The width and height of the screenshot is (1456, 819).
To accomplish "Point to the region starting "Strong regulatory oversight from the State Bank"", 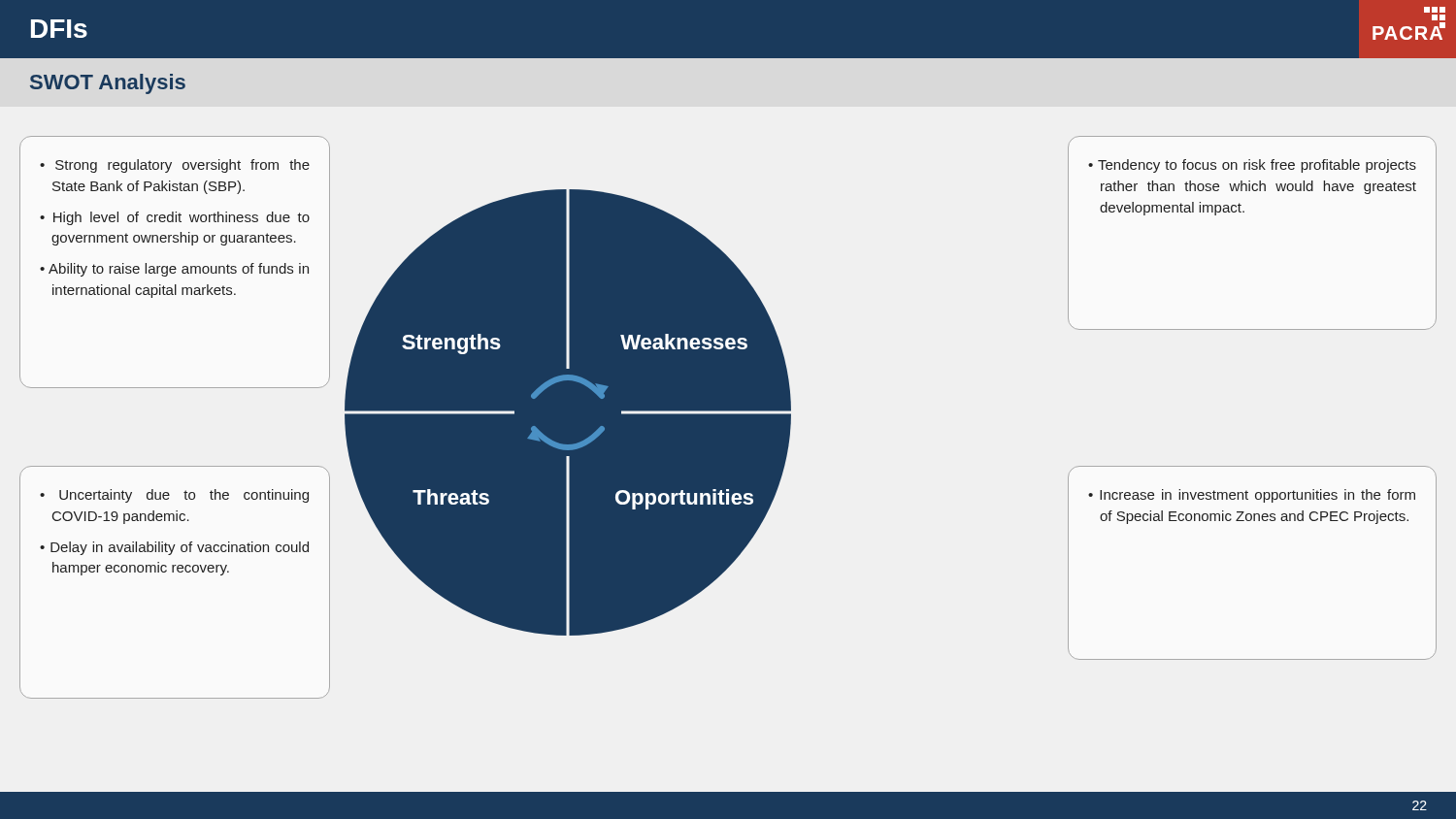I will (x=175, y=227).
